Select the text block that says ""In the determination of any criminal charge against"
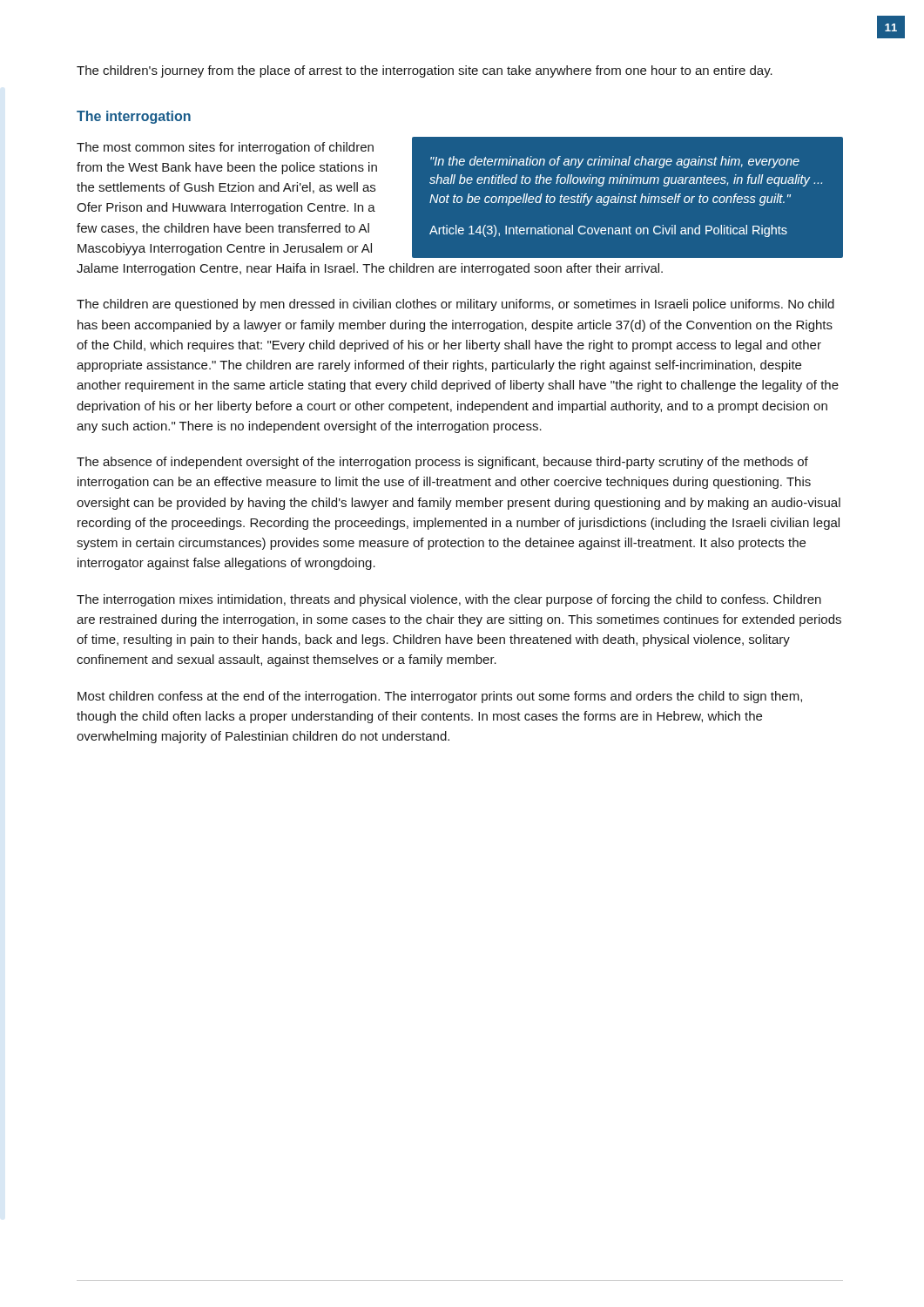924x1307 pixels. [x=627, y=196]
